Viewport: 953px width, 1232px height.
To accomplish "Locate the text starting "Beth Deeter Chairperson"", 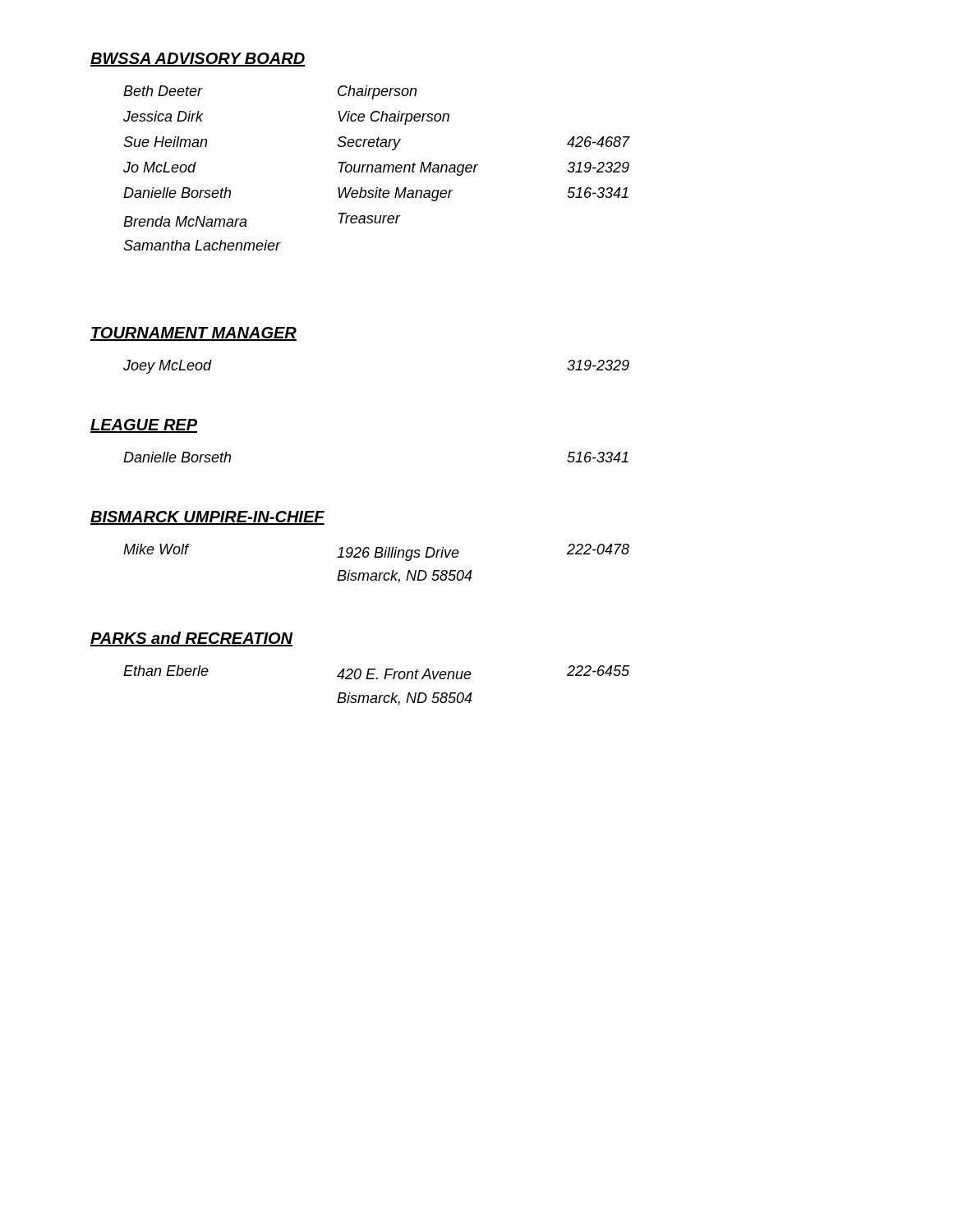I will pyautogui.click(x=329, y=92).
